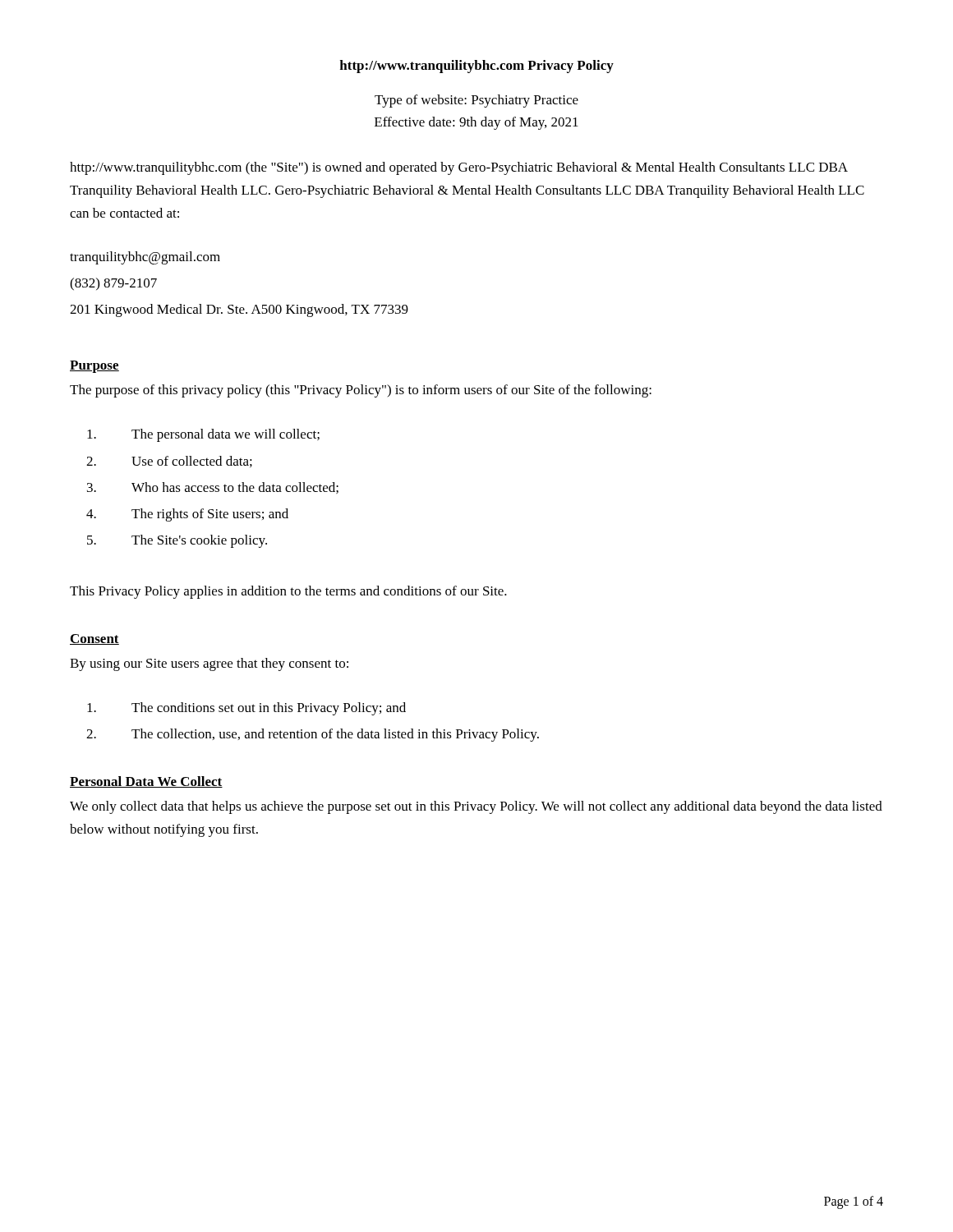Navigate to the text block starting "4. The rights of Site users; and"
This screenshot has width=953, height=1232.
tap(187, 515)
